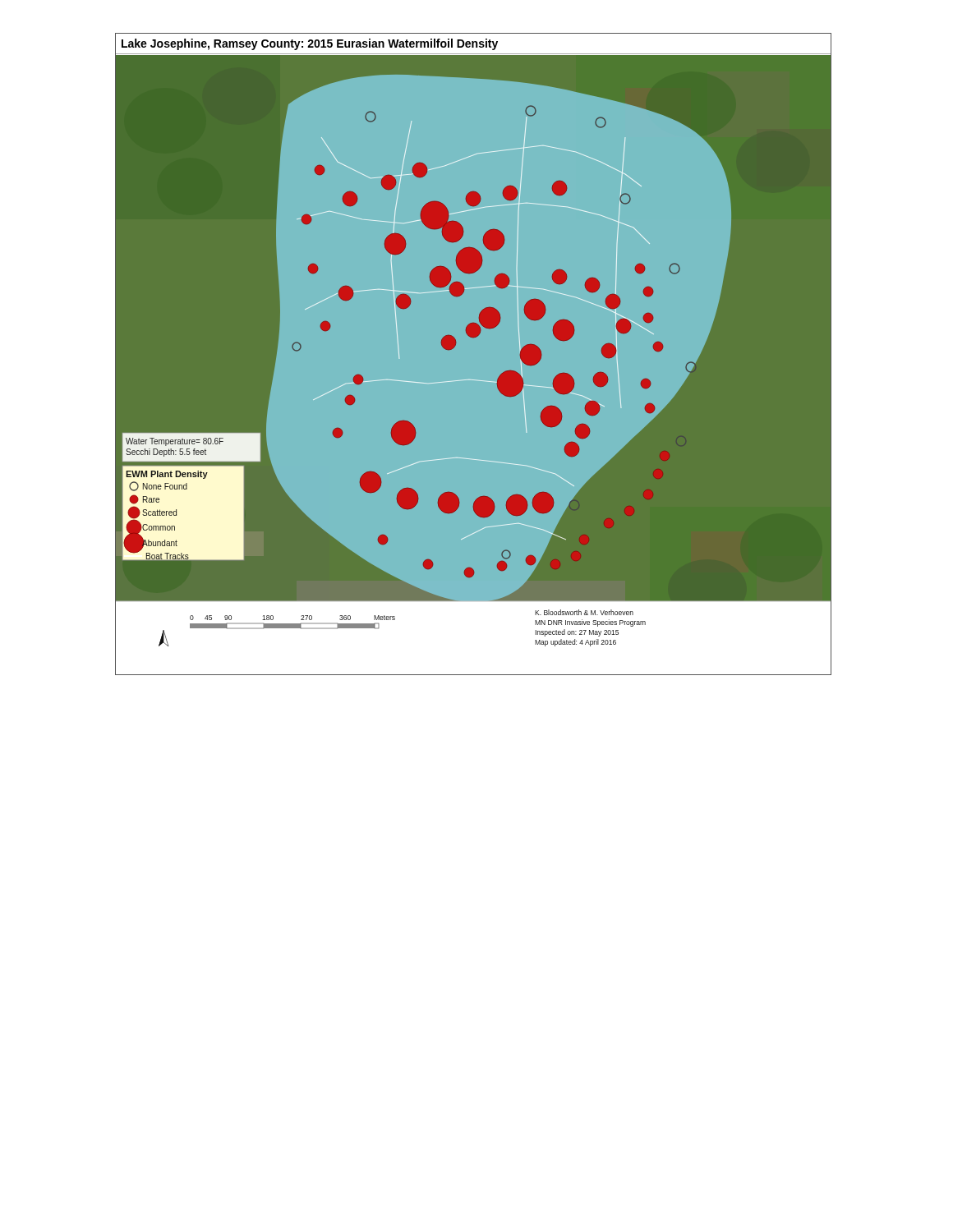Viewport: 953px width, 1232px height.
Task: Click on the map
Action: click(x=473, y=354)
